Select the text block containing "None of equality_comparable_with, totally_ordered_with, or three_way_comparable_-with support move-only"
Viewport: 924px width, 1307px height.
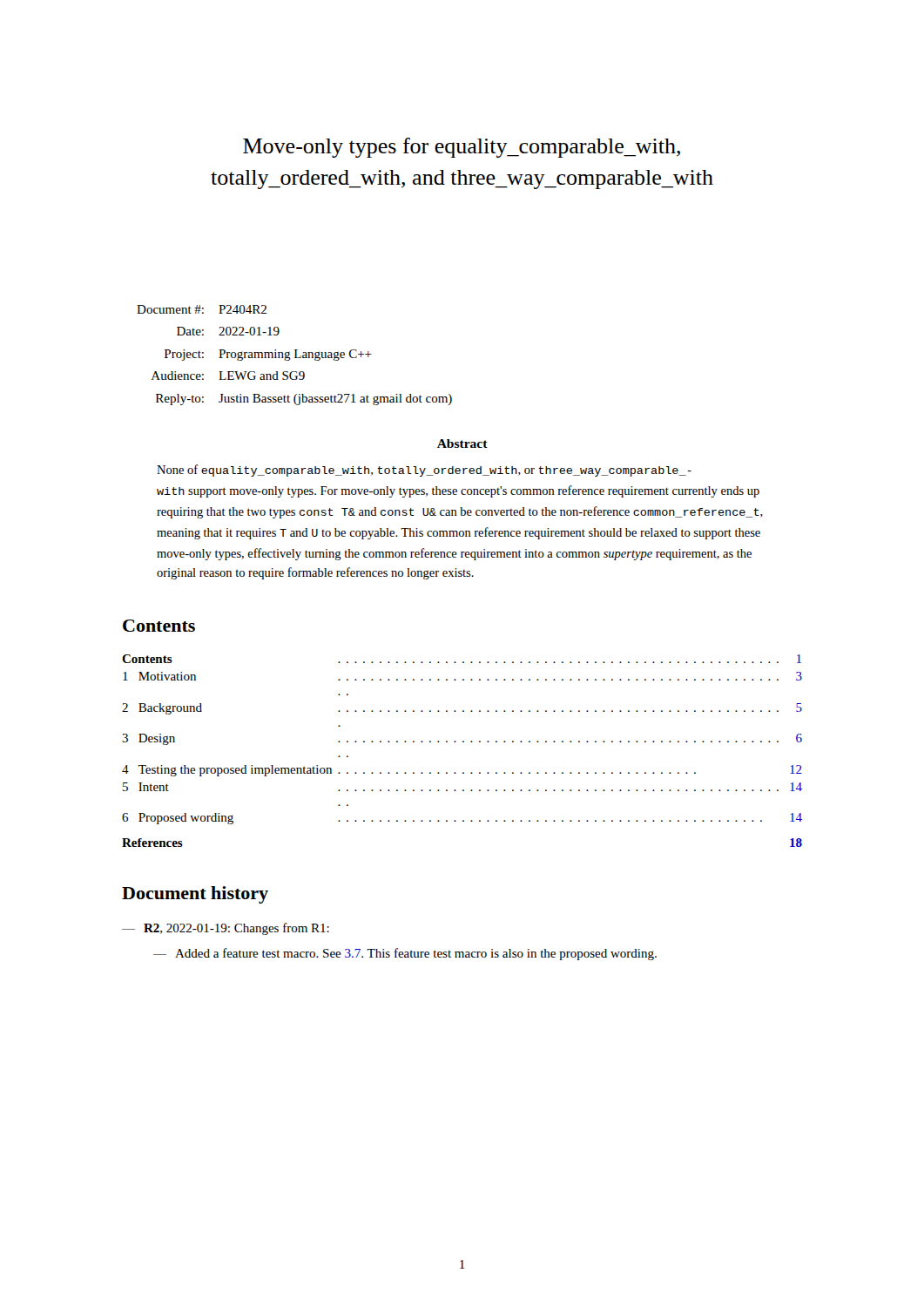pyautogui.click(x=460, y=521)
